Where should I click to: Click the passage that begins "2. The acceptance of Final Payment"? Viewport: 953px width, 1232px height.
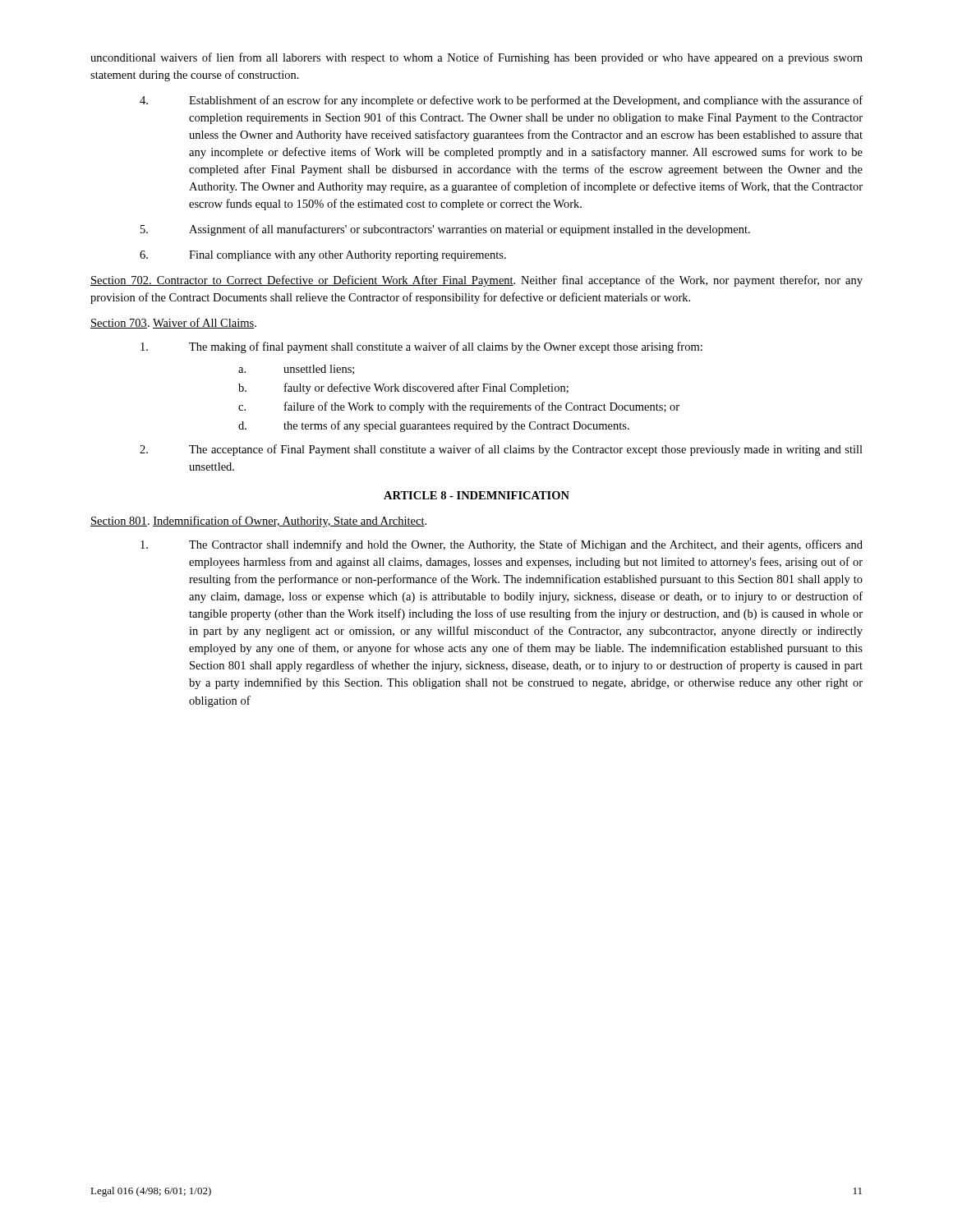pos(476,459)
